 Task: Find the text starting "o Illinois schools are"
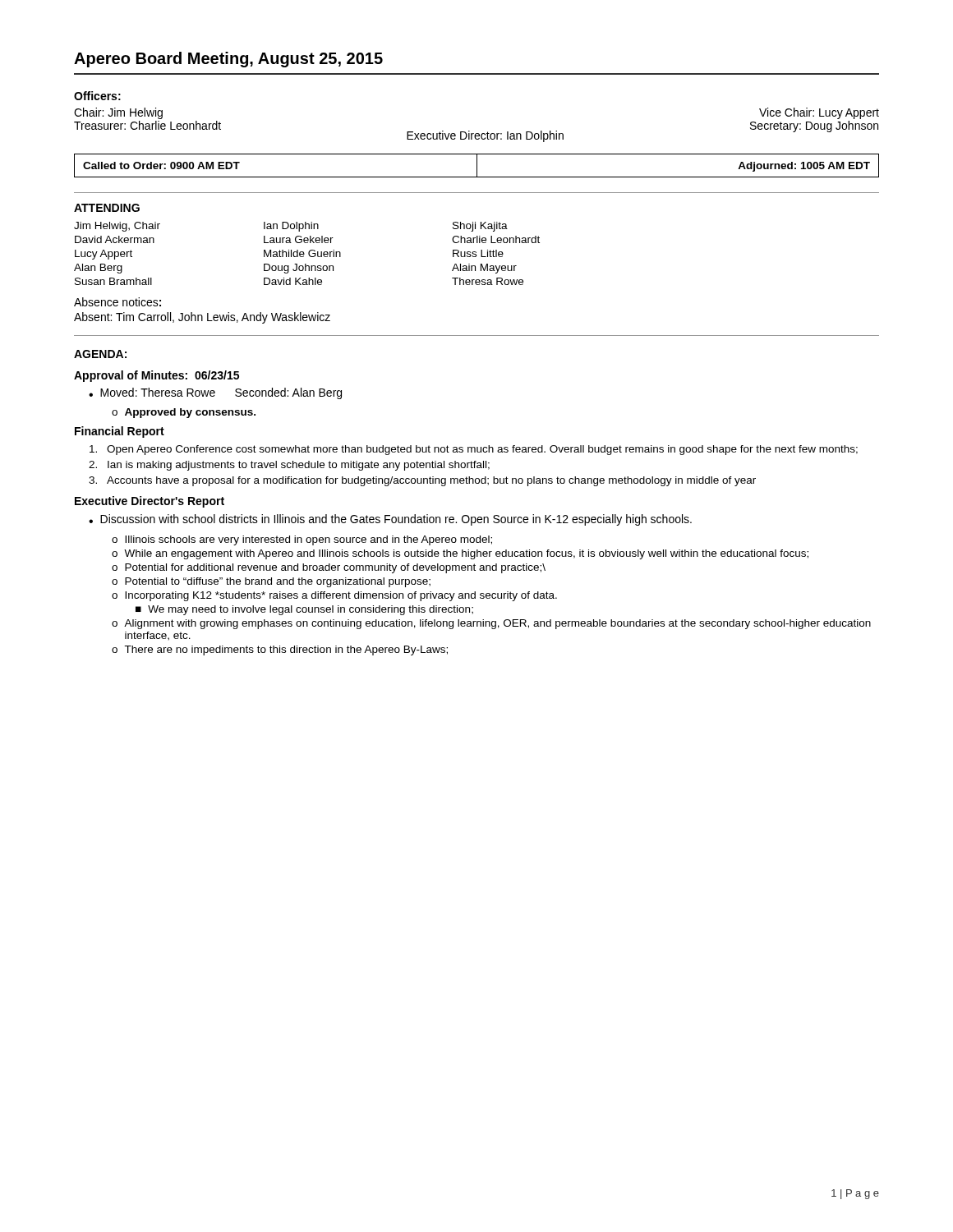[302, 539]
